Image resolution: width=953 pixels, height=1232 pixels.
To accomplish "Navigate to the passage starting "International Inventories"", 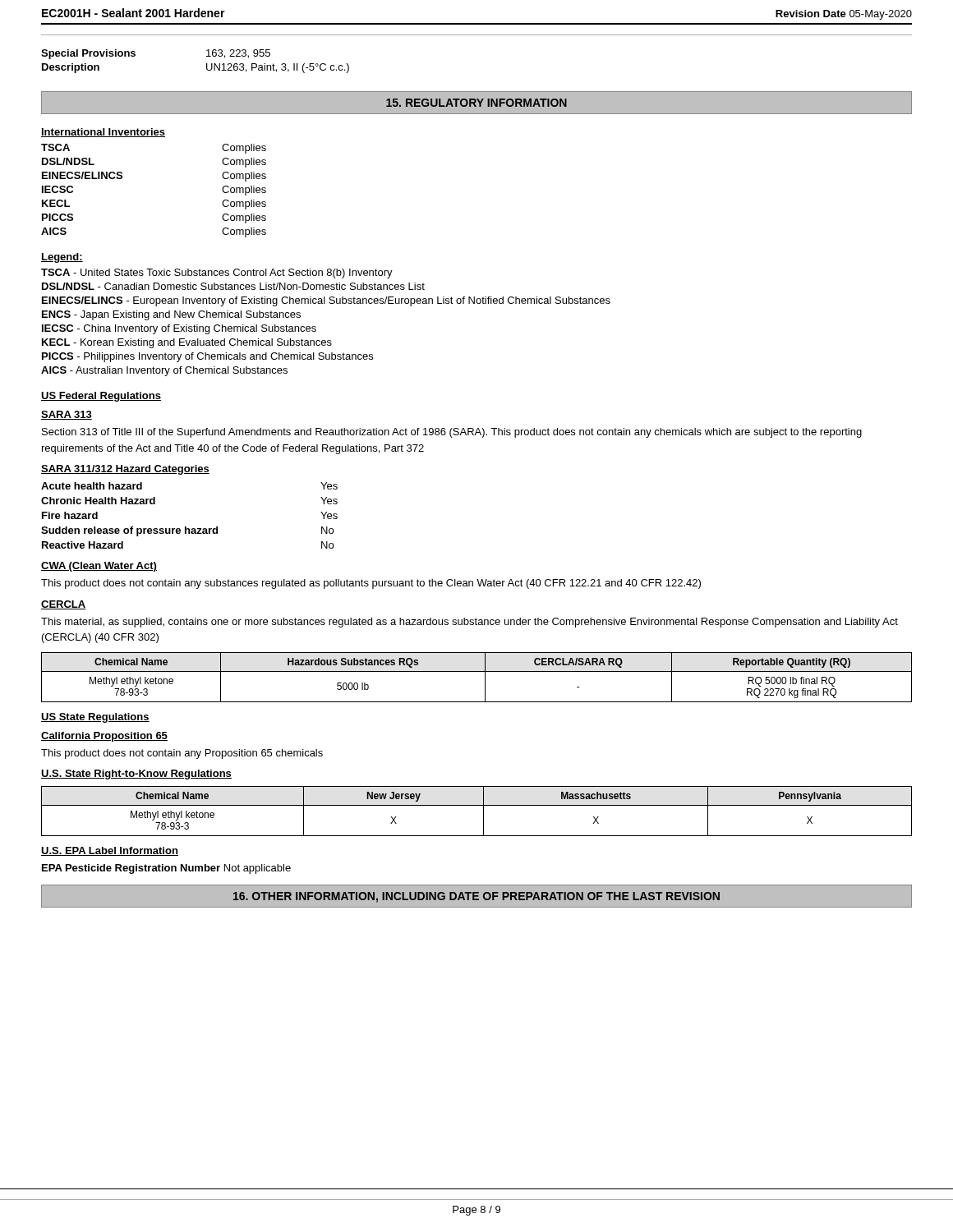I will (x=103, y=132).
